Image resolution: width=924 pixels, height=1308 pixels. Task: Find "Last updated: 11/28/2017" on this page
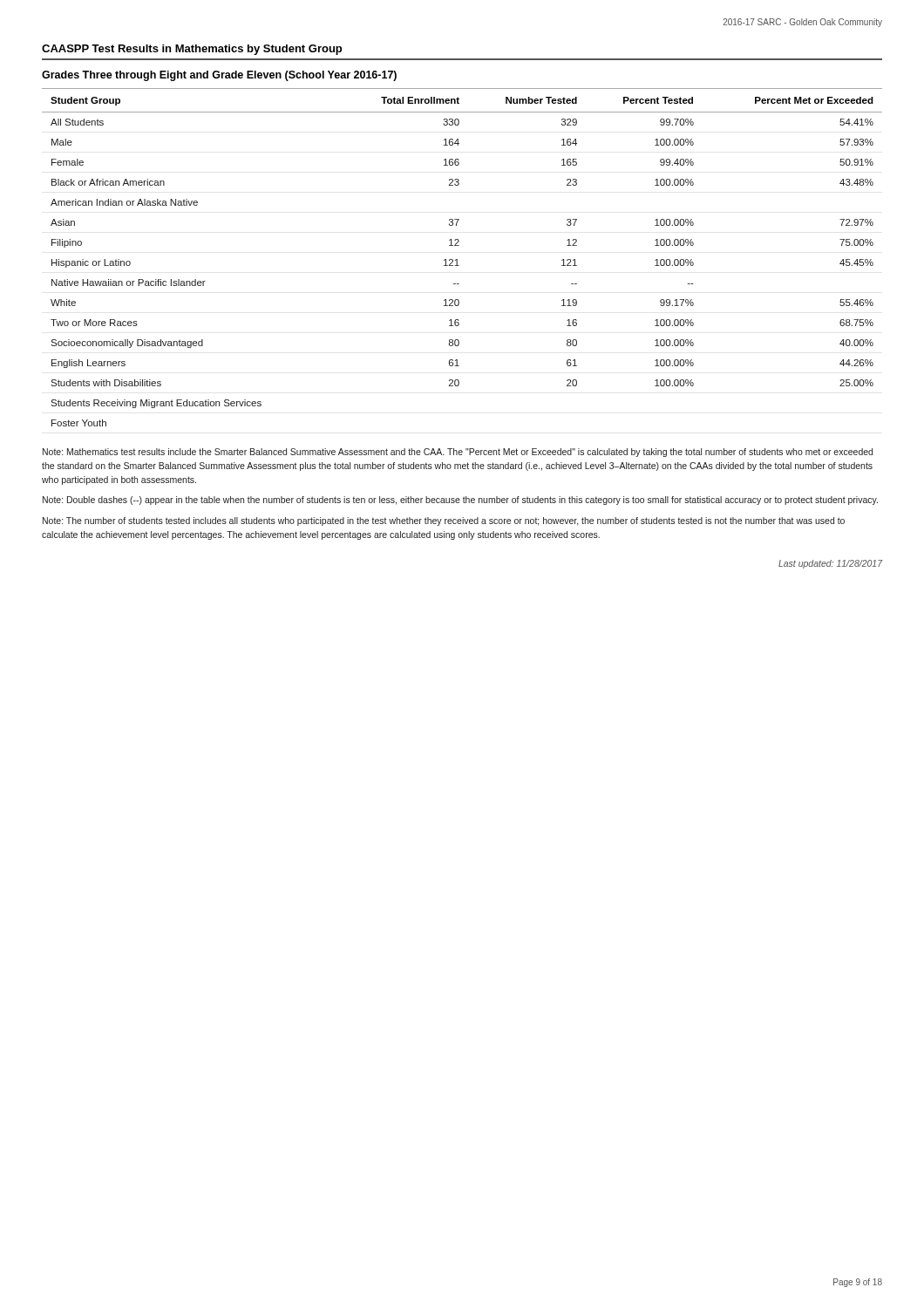(x=830, y=563)
